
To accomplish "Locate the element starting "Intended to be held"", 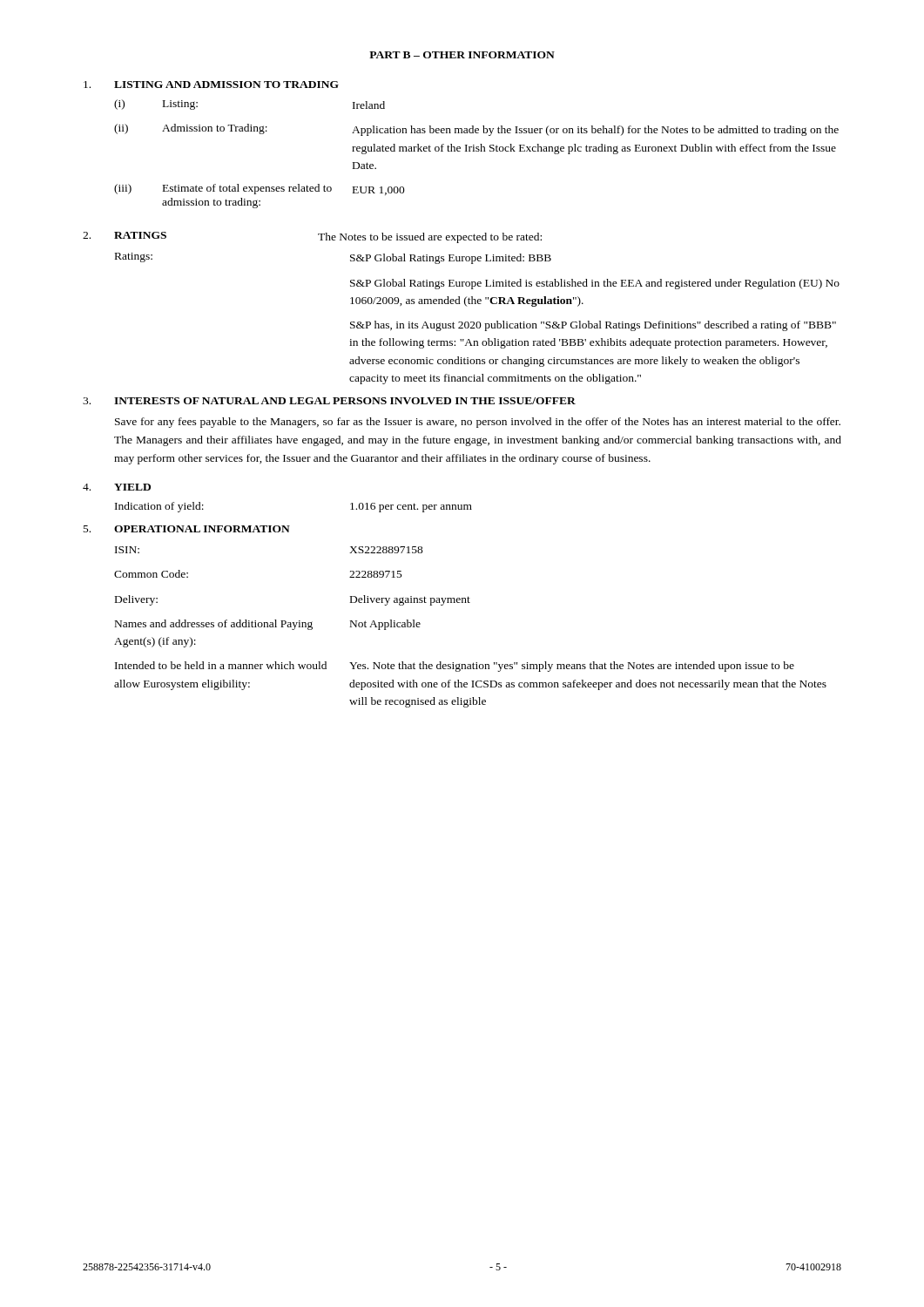I will pyautogui.click(x=478, y=684).
